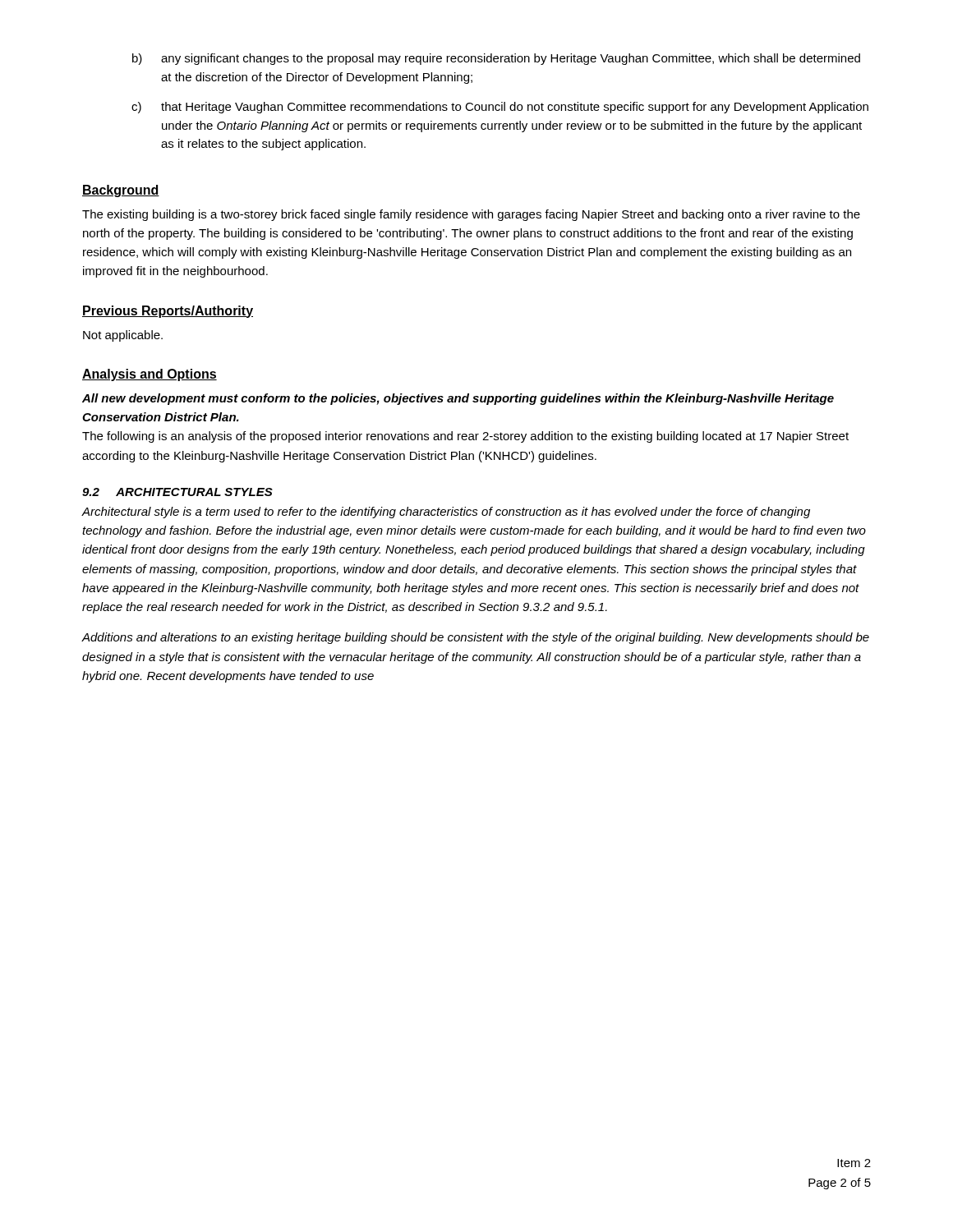This screenshot has height=1232, width=953.
Task: Find the passage starting "All new development must conform to the policies,"
Action: tap(465, 426)
